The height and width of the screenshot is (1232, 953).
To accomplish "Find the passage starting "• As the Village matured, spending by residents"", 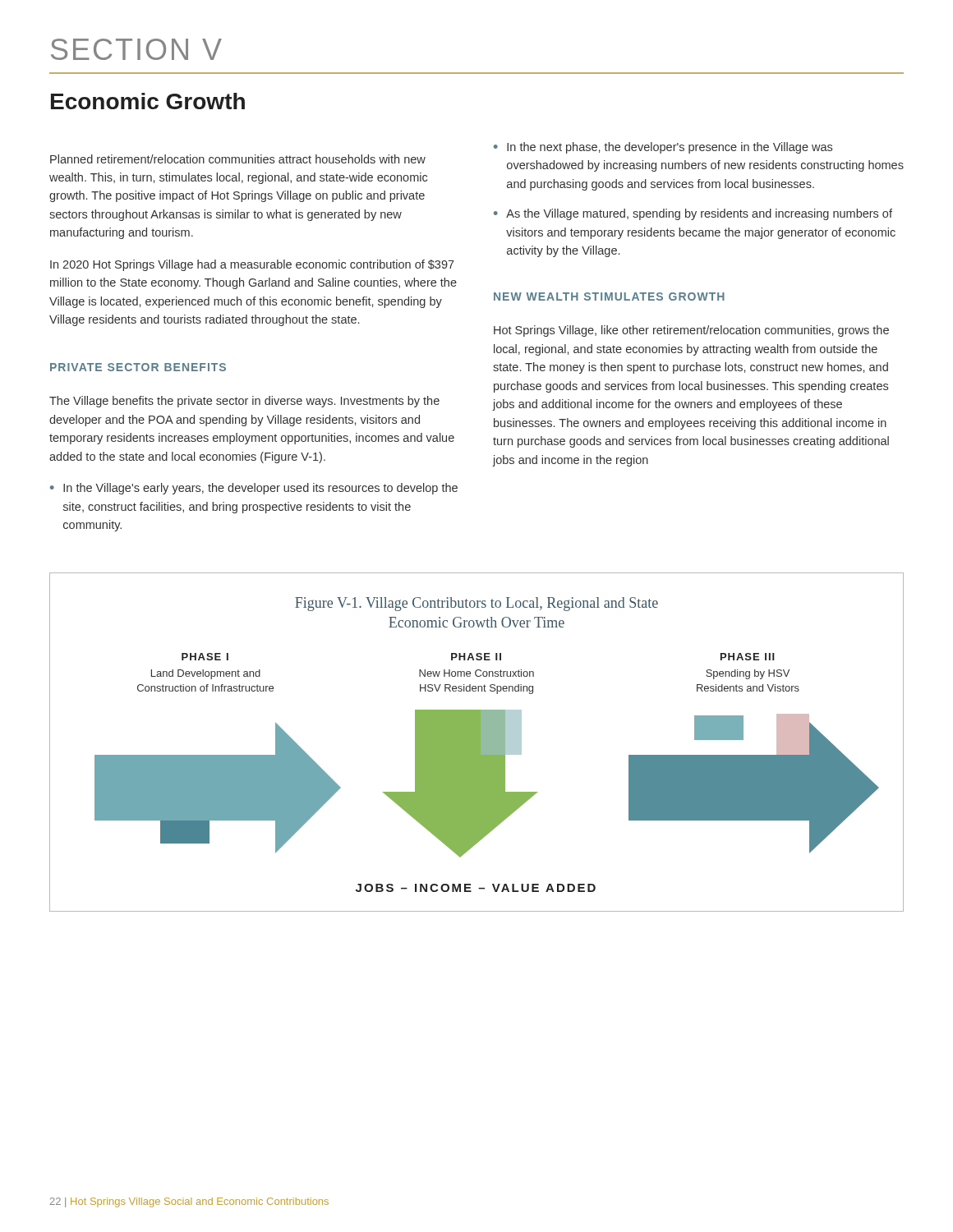I will tap(698, 233).
